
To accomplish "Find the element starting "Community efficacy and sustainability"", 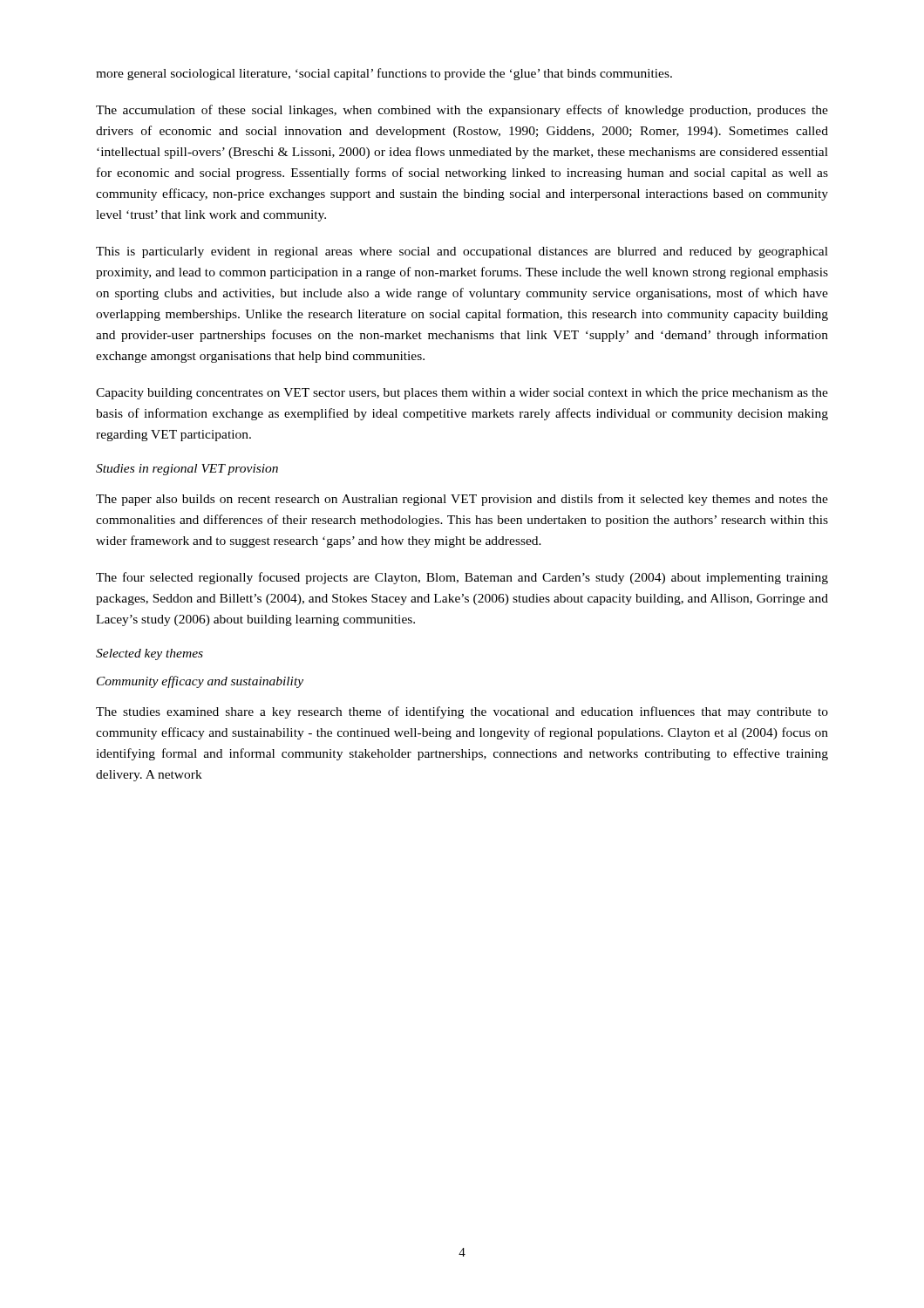I will click(200, 681).
